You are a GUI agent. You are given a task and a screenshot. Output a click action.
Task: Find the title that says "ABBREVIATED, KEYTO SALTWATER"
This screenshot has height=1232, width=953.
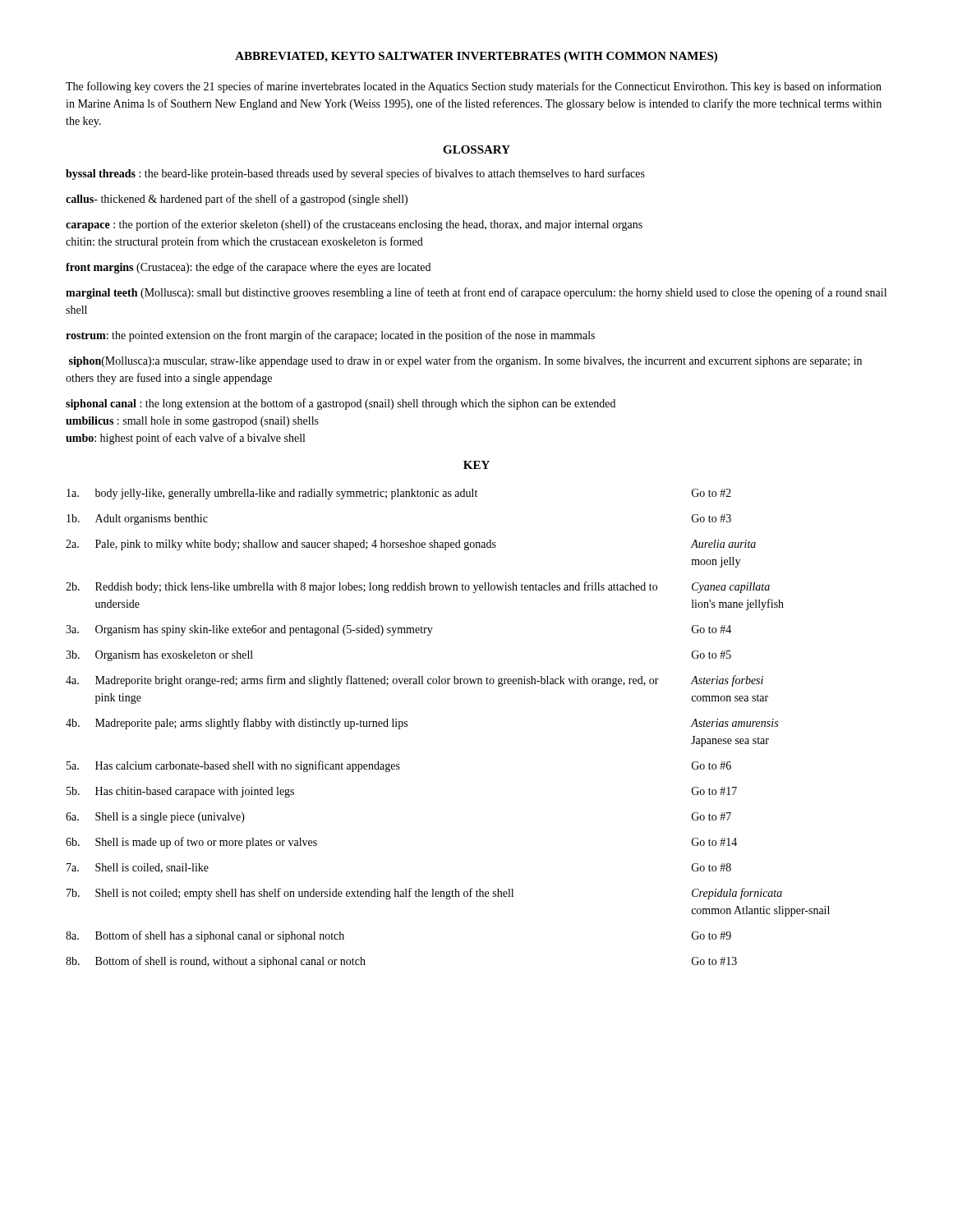pyautogui.click(x=476, y=56)
